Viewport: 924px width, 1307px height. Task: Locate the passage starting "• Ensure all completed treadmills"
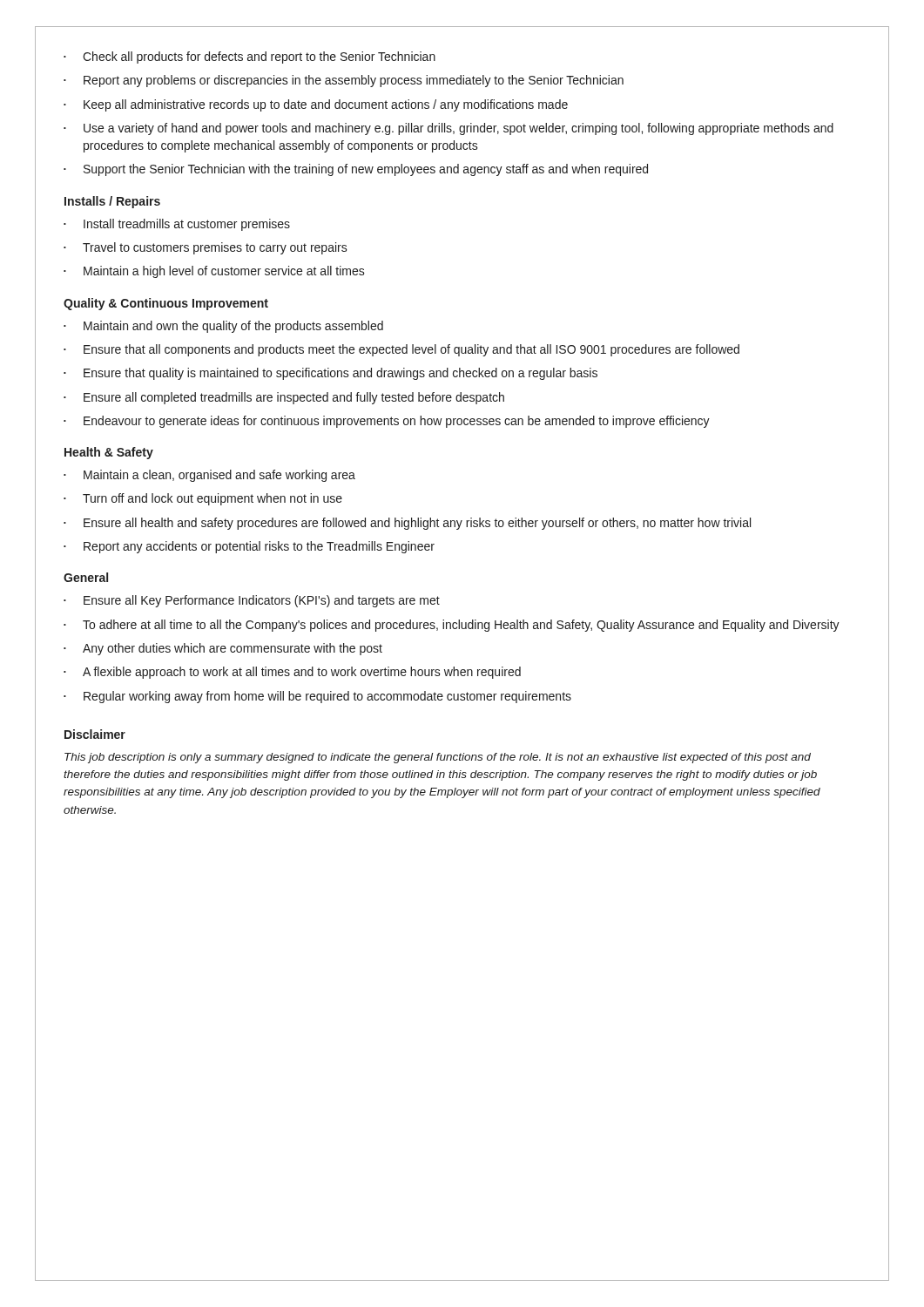(x=462, y=397)
